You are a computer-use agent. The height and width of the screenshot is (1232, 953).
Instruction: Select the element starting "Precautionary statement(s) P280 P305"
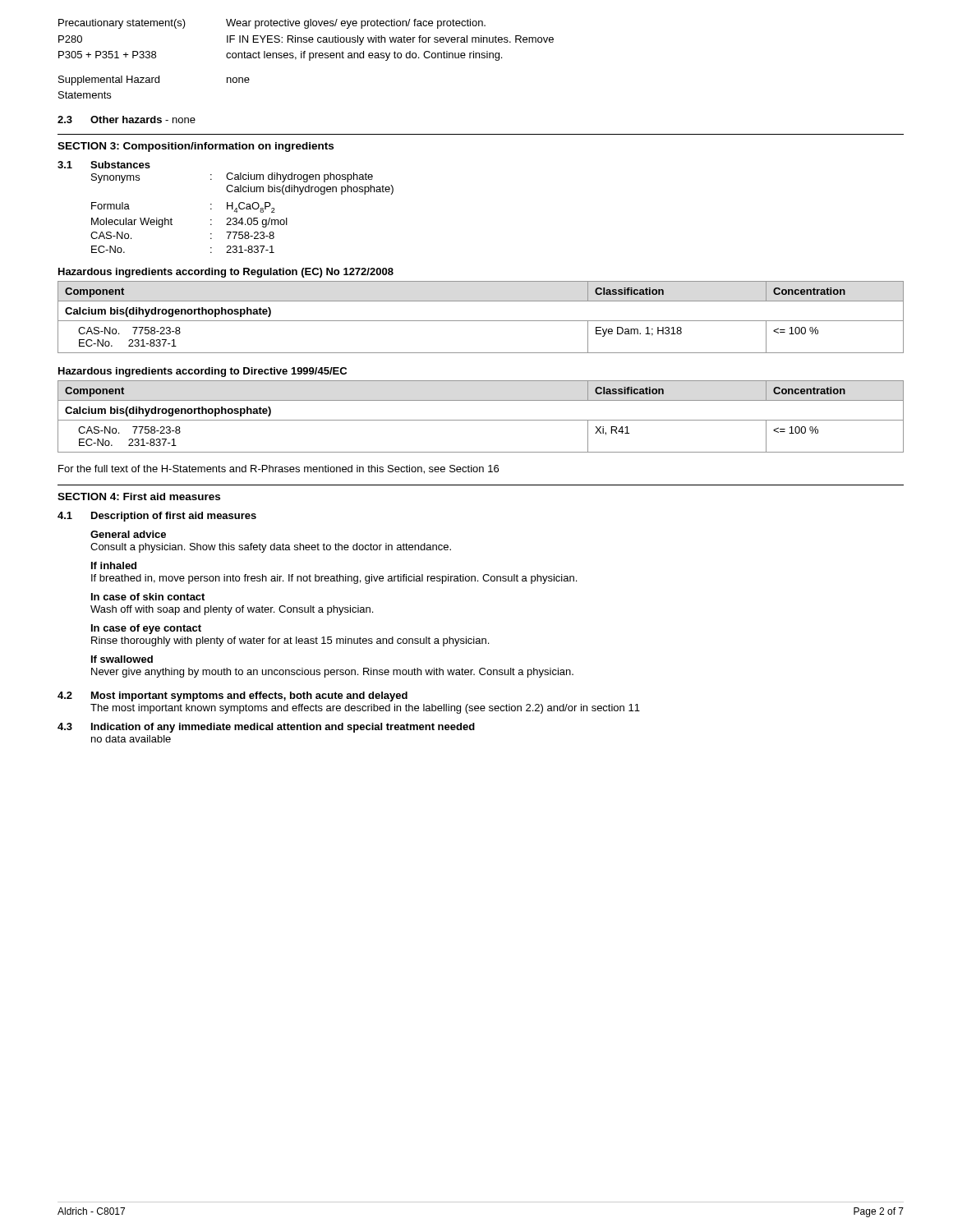(481, 39)
